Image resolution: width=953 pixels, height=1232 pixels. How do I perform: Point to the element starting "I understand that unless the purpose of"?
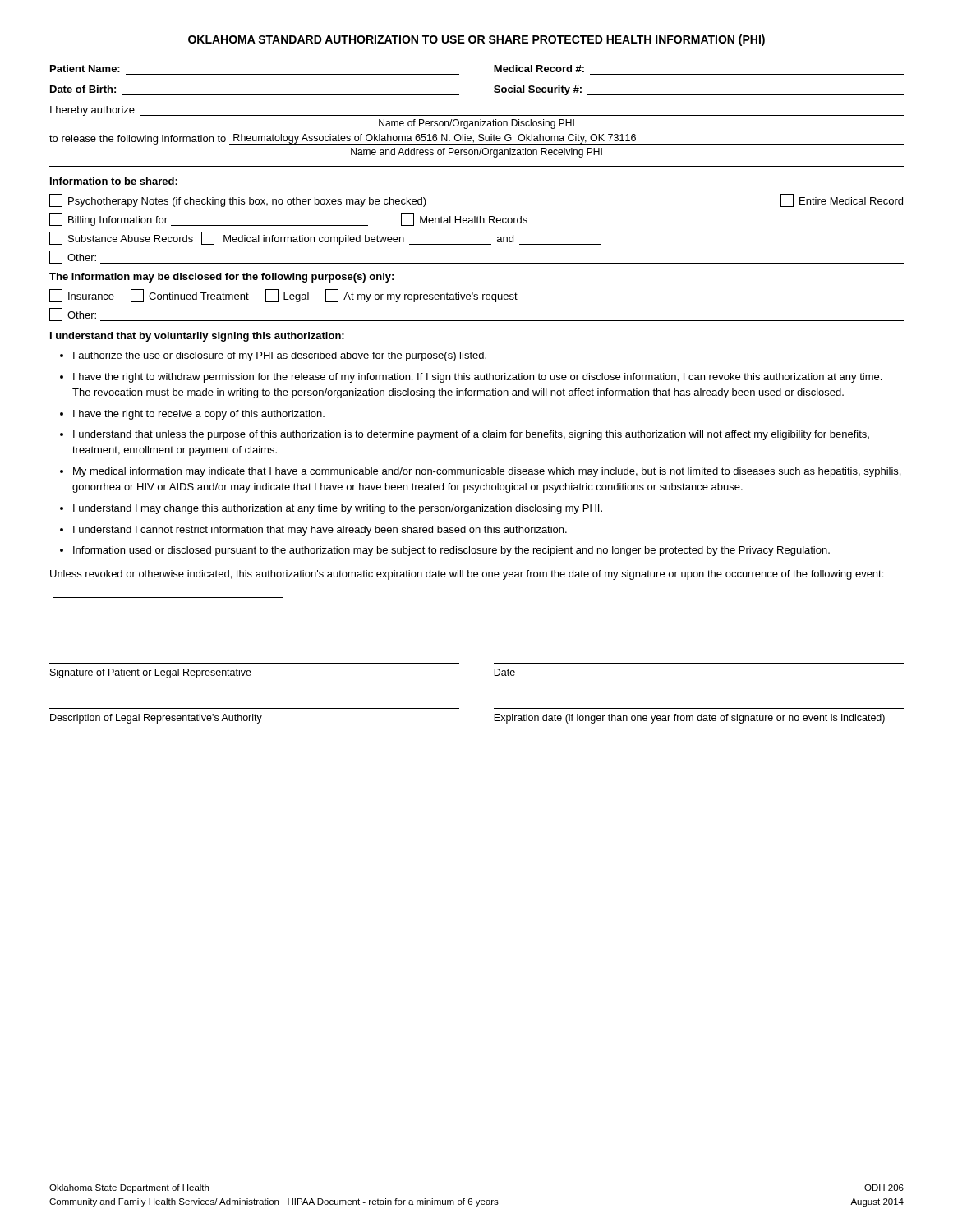click(471, 442)
